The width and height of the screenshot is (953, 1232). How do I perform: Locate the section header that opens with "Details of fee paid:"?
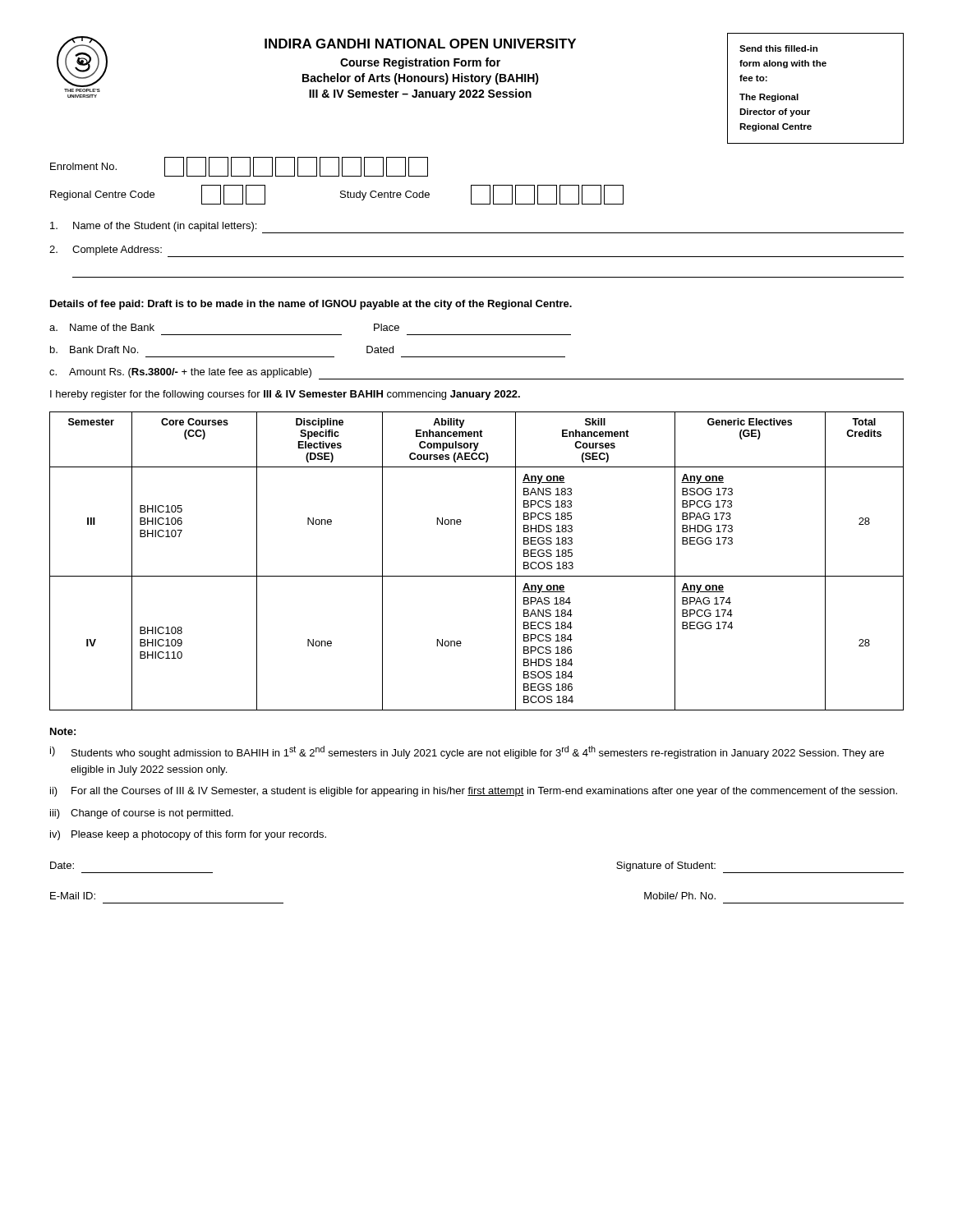(x=311, y=303)
